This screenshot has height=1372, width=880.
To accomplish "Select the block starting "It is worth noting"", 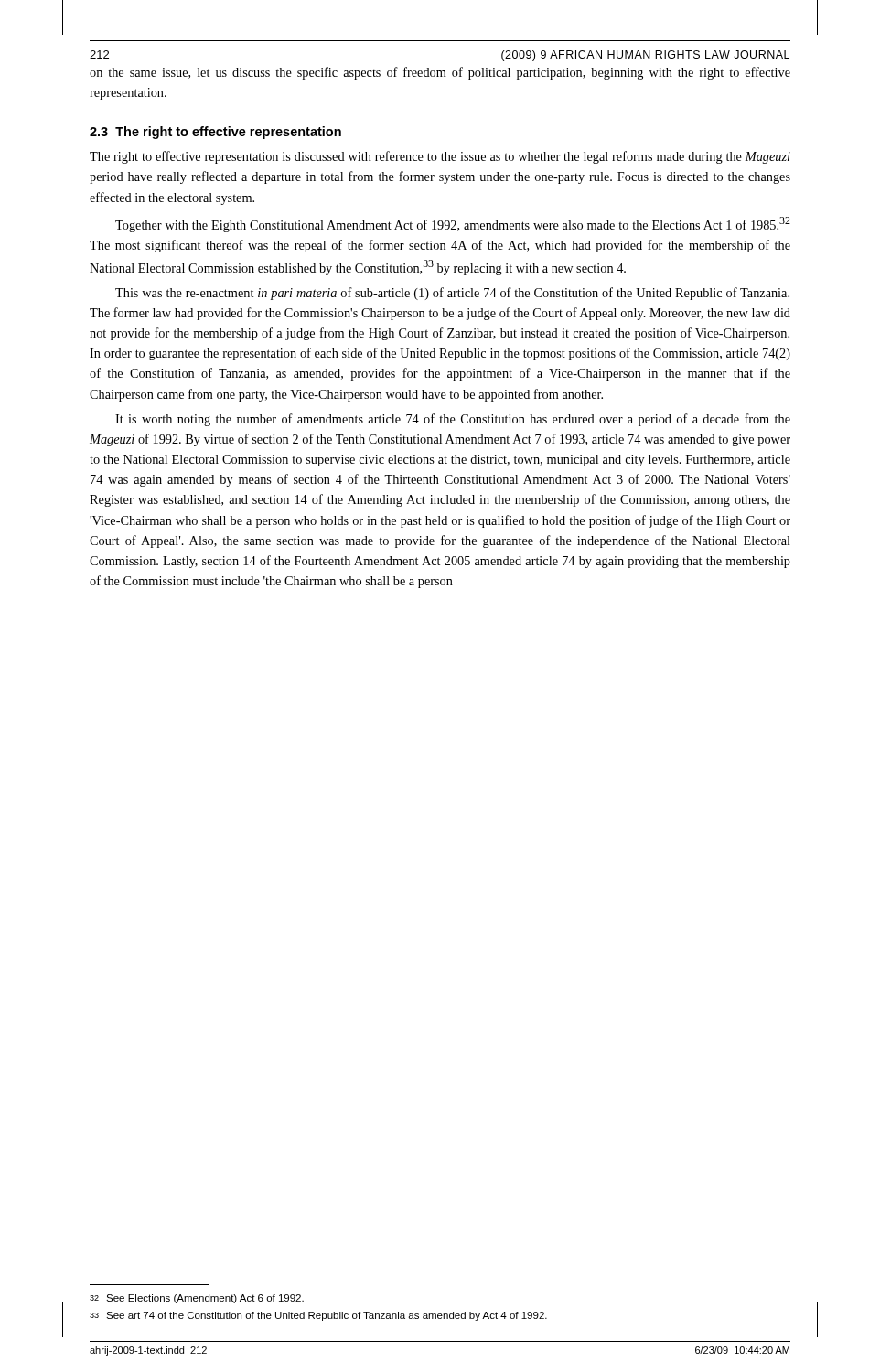I will [440, 500].
